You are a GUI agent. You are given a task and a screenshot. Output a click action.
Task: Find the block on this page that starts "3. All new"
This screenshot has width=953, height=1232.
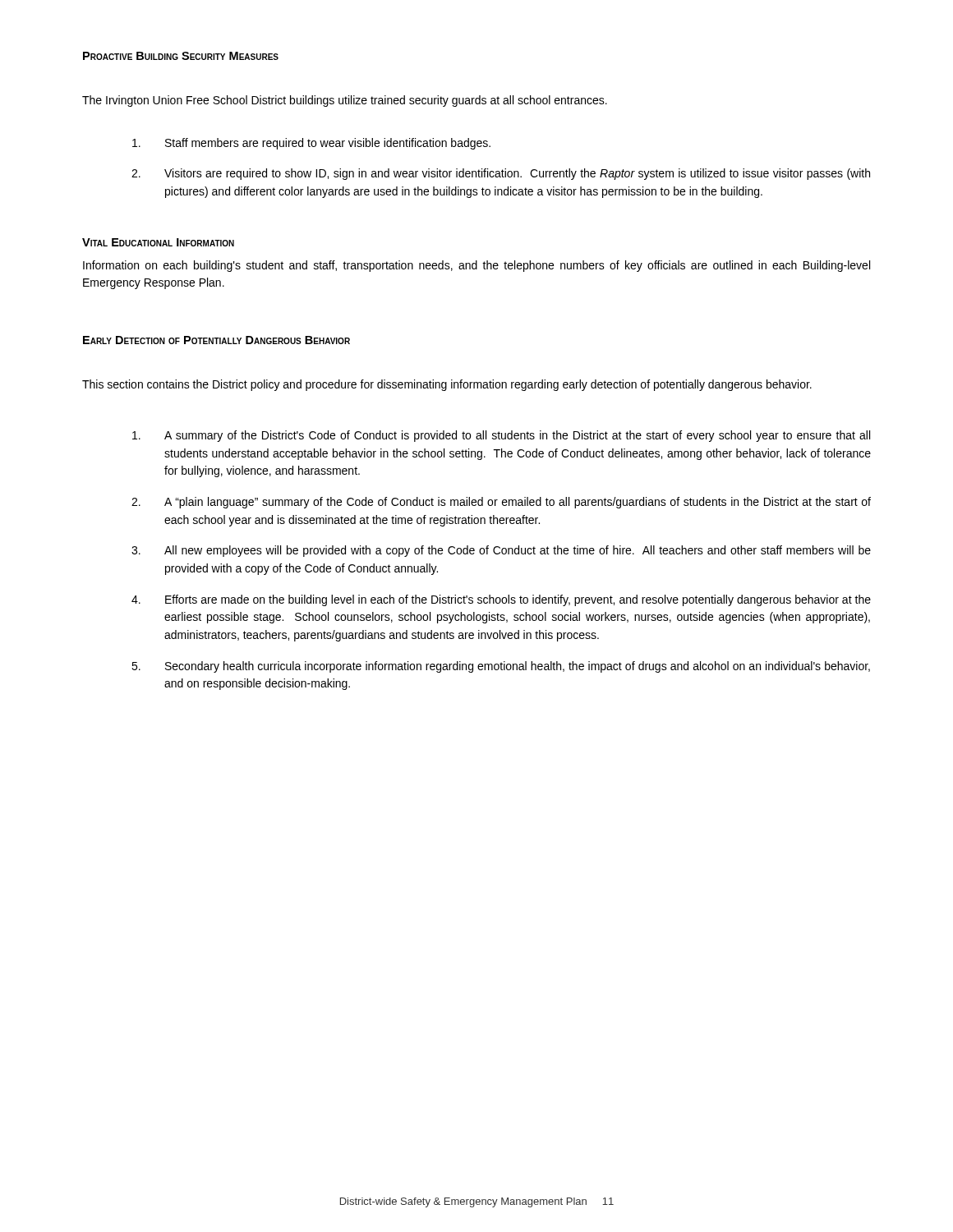501,560
